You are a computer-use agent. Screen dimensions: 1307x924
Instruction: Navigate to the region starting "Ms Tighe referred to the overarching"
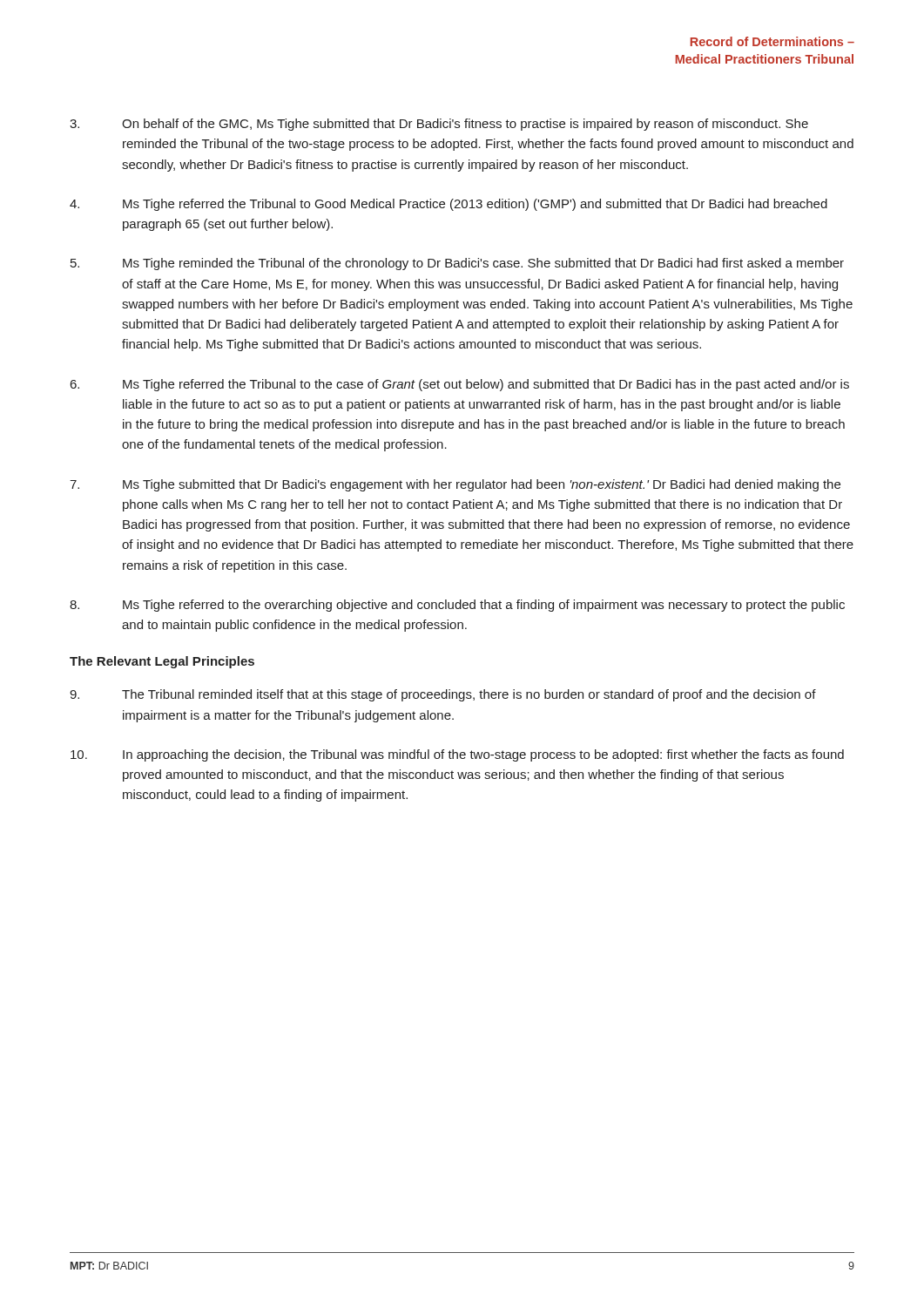pyautogui.click(x=462, y=614)
